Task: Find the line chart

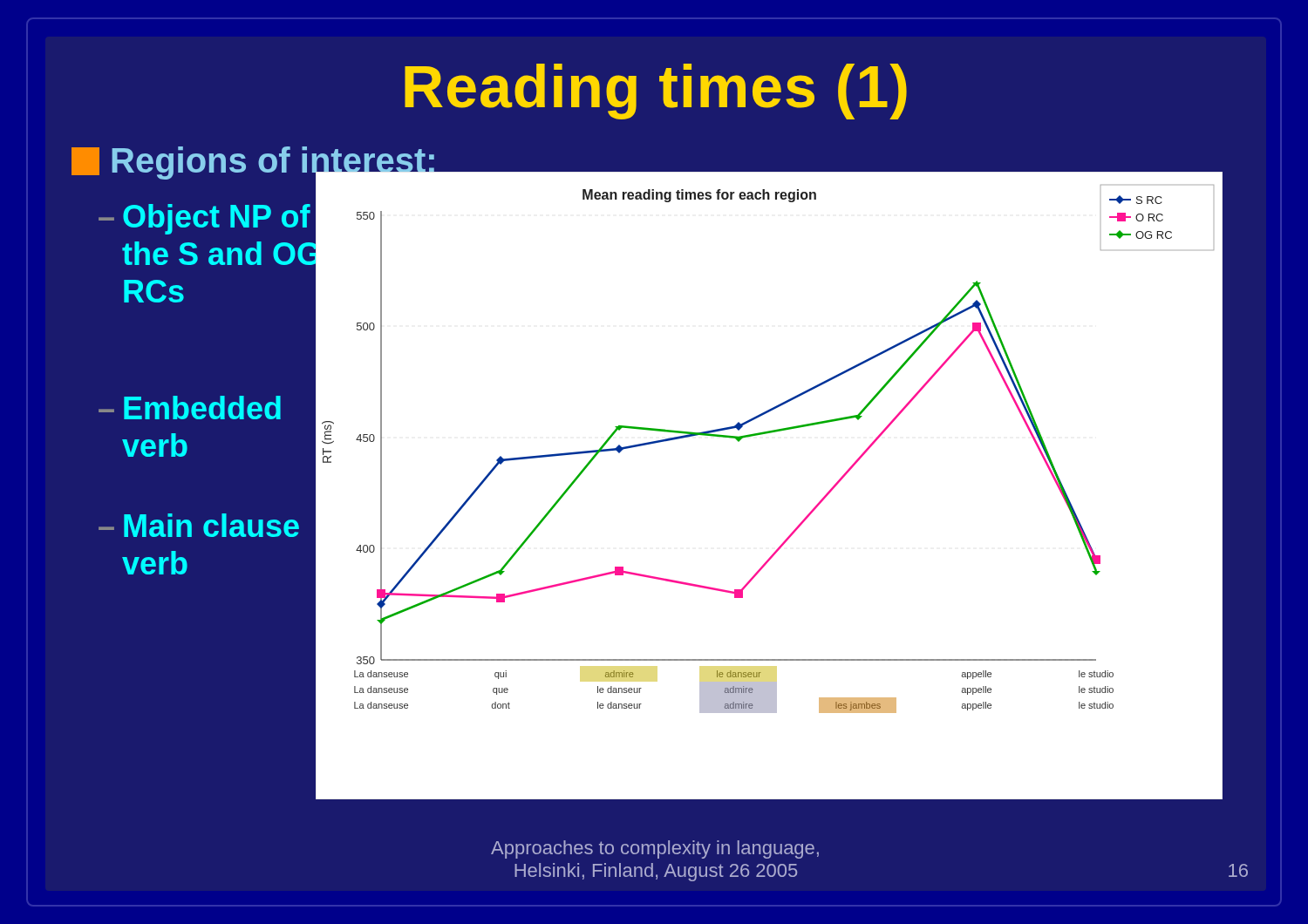Action: (769, 486)
